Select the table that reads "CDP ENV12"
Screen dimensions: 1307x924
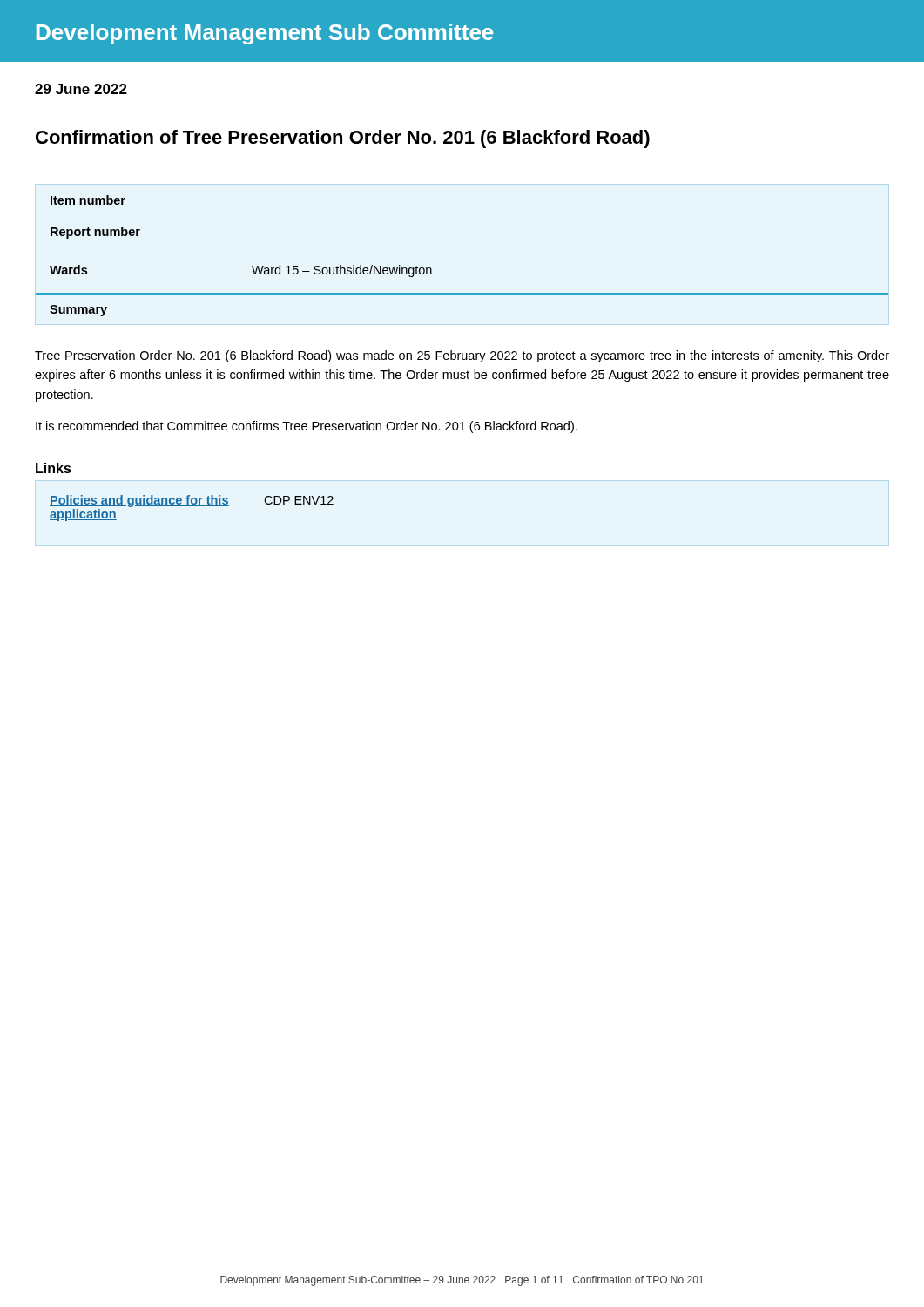[x=462, y=513]
